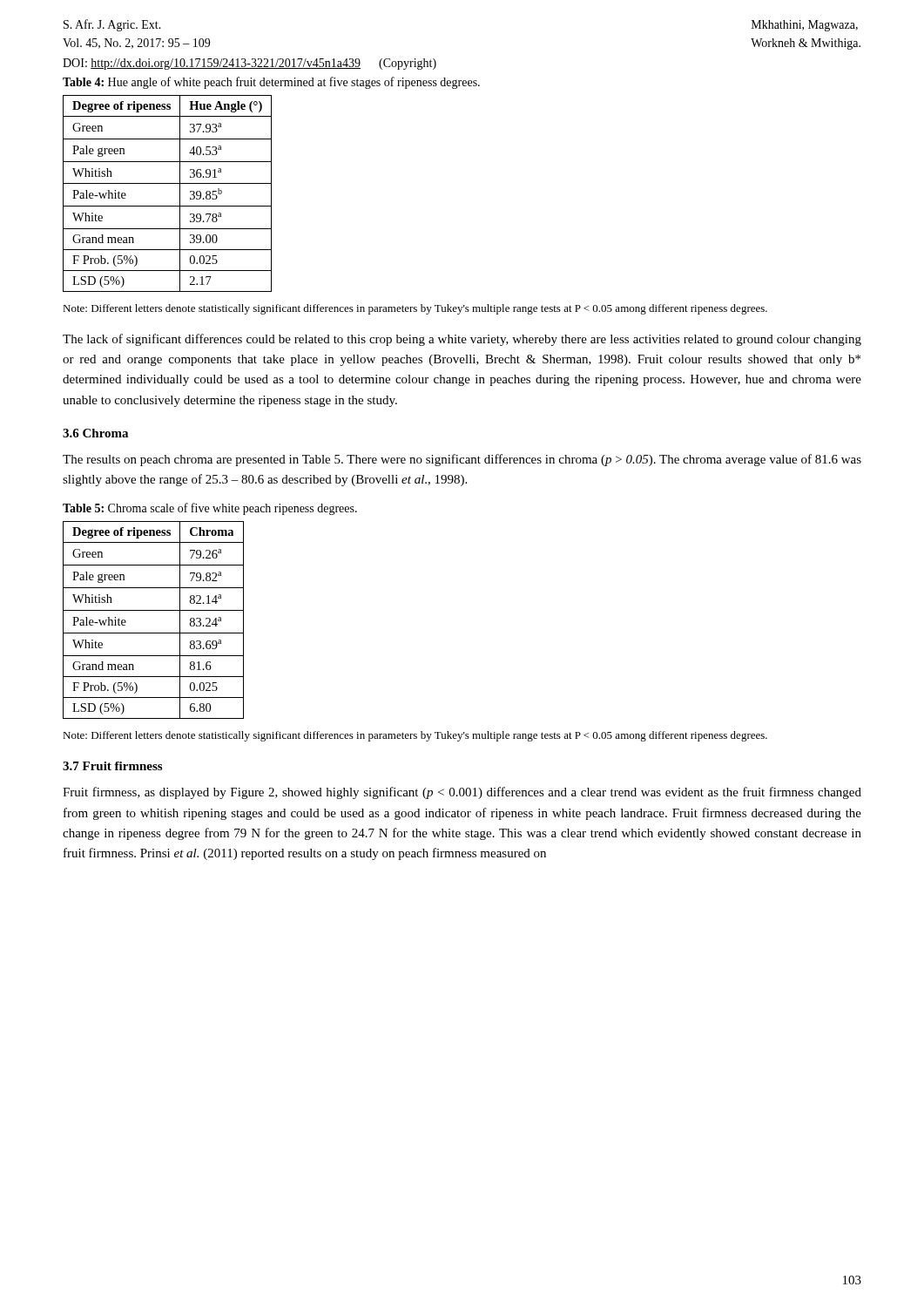The height and width of the screenshot is (1307, 924).
Task: Navigate to the element starting "3.7 Fruit firmness"
Action: tap(113, 766)
